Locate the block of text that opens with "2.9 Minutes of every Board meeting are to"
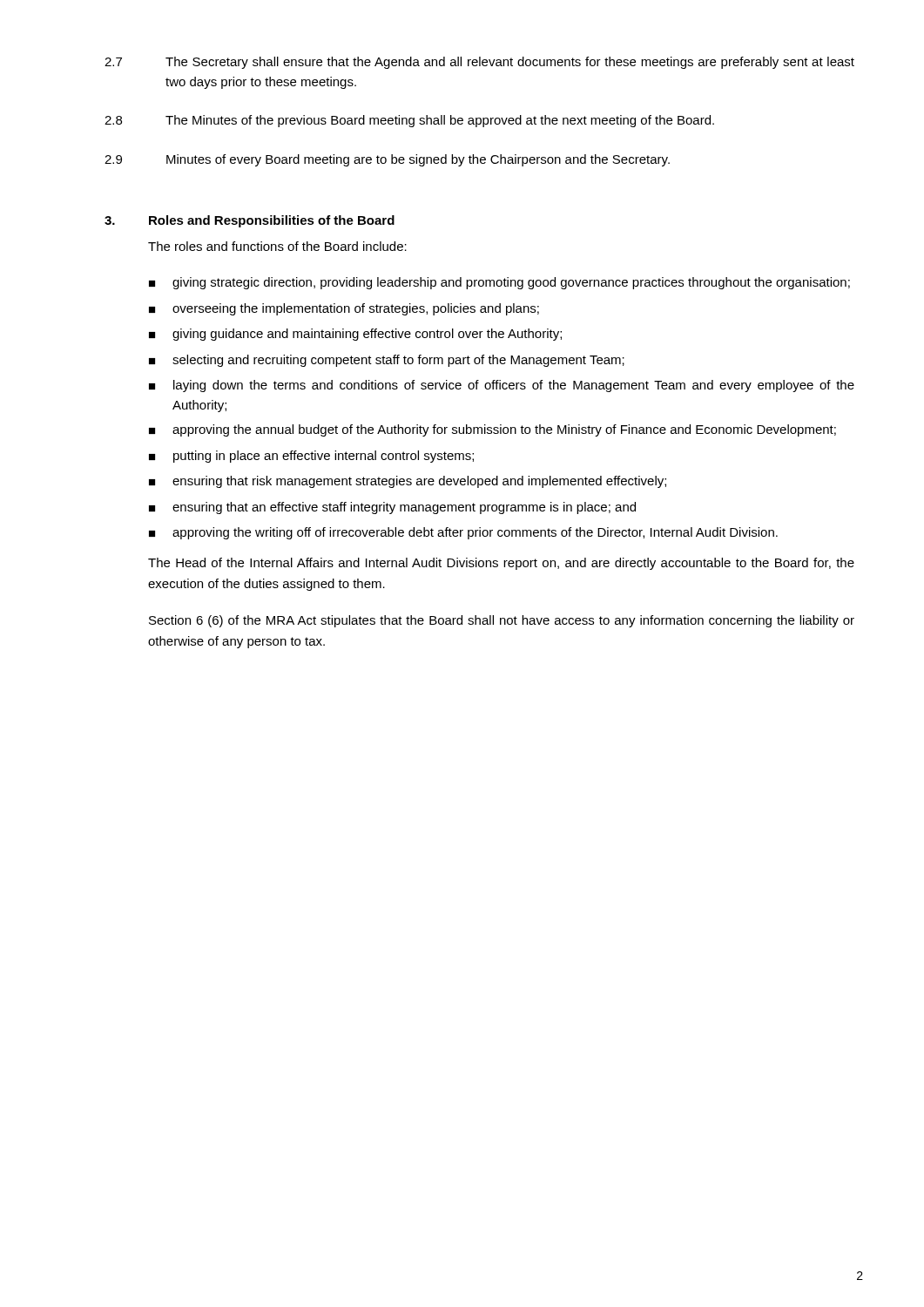This screenshot has width=924, height=1307. tap(479, 159)
